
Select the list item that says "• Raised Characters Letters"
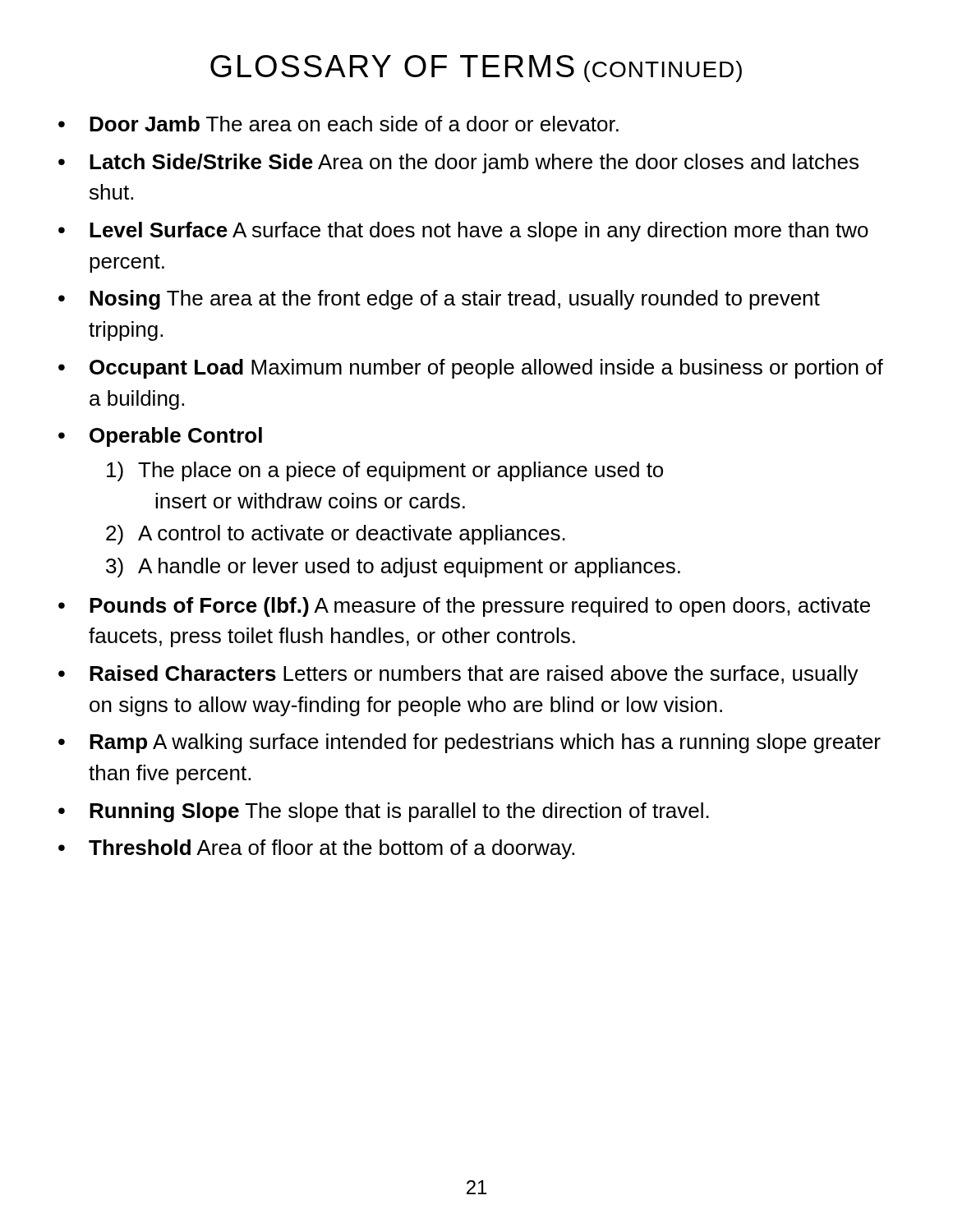pyautogui.click(x=472, y=690)
